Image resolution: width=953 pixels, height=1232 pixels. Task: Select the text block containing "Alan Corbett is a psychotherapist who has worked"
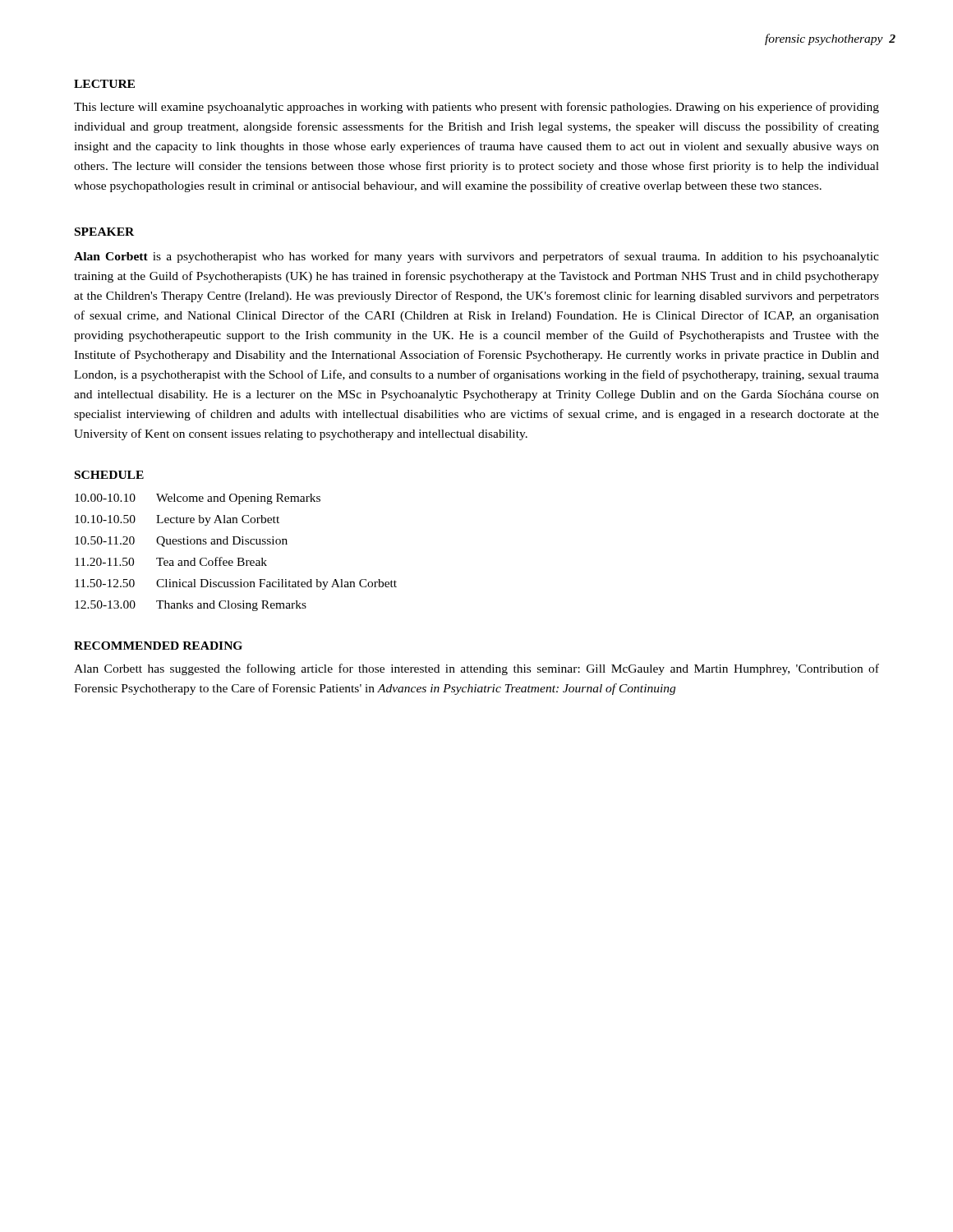coord(476,345)
